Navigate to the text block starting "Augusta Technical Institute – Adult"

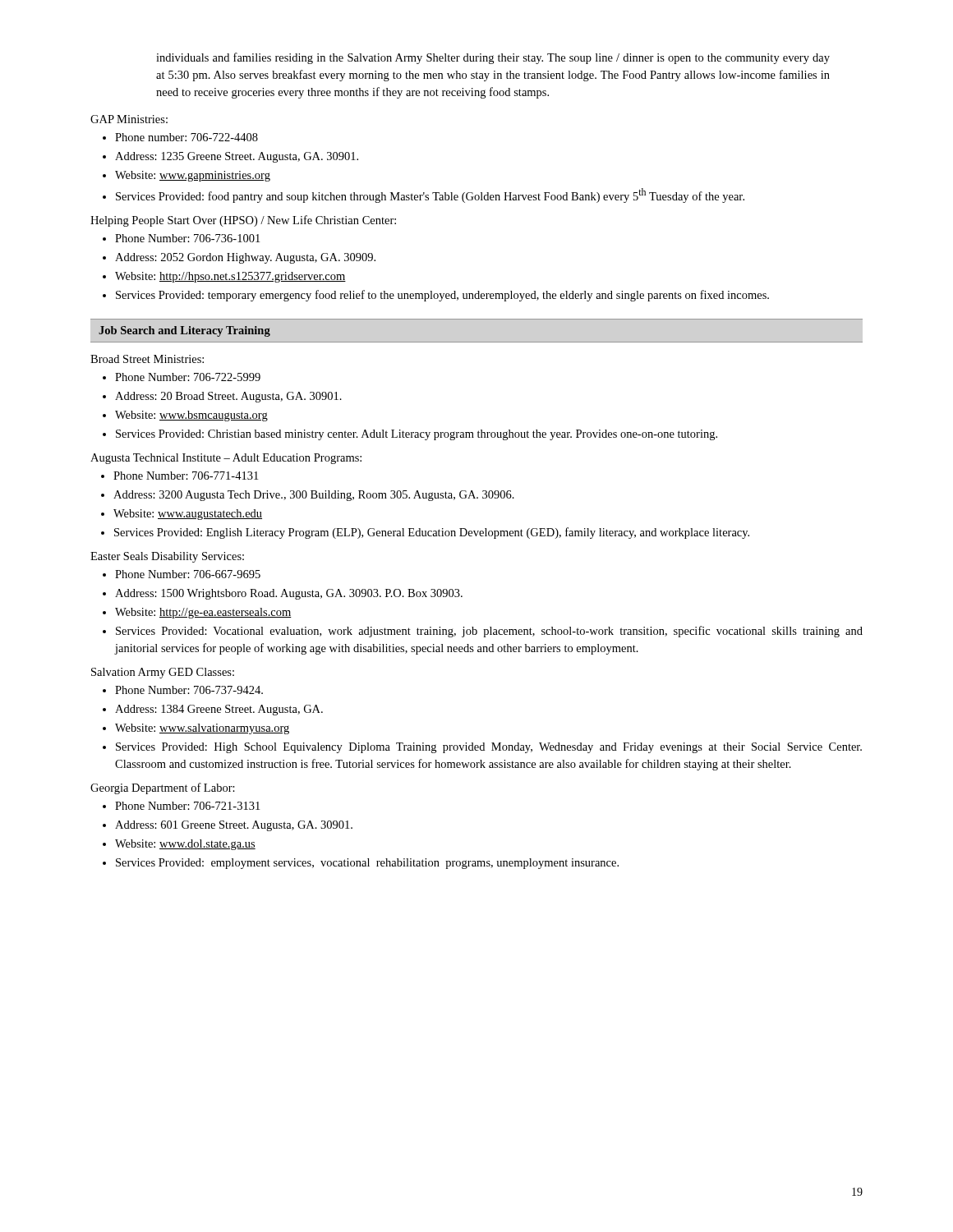point(226,458)
